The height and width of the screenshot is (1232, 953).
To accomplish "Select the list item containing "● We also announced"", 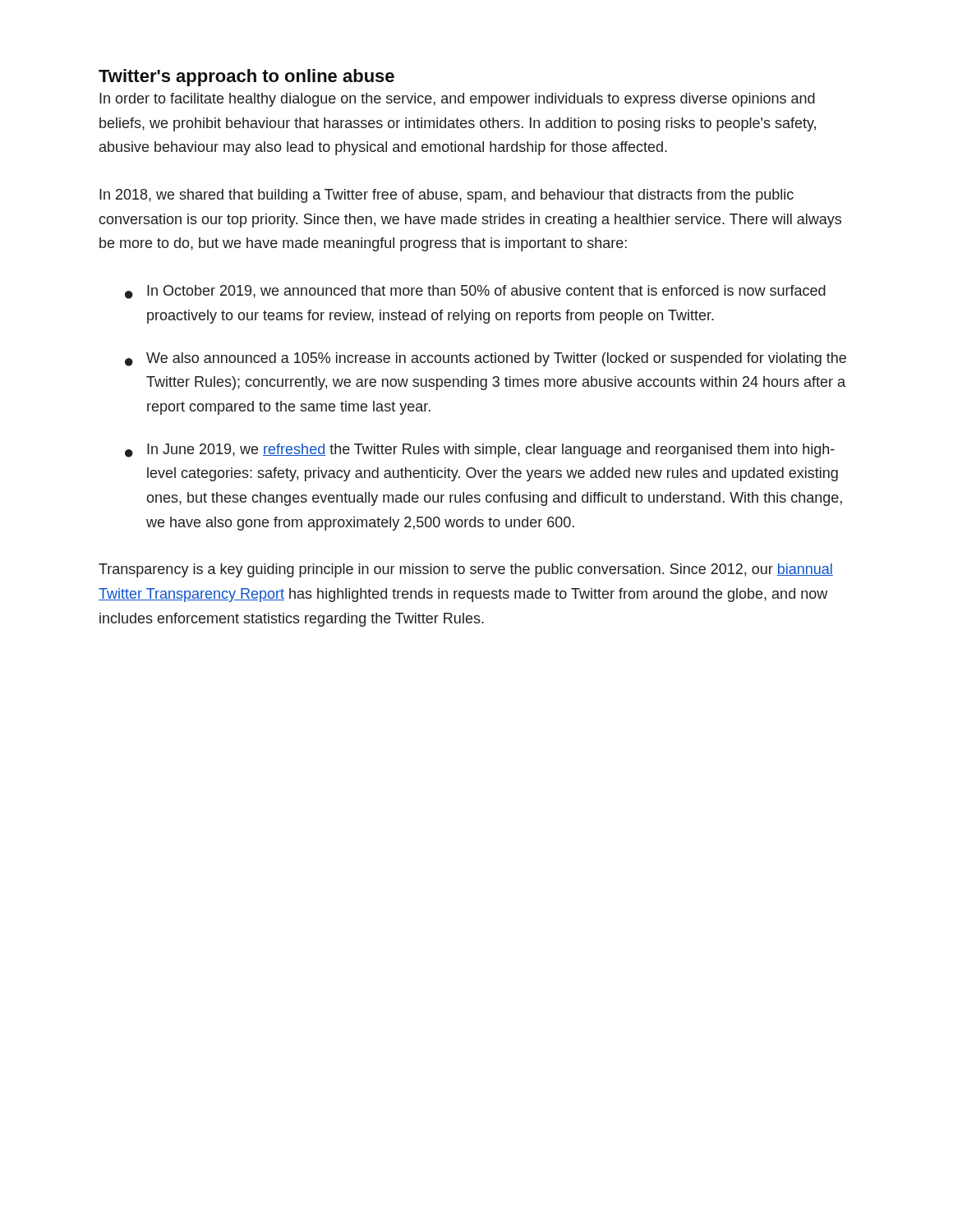I will (489, 383).
